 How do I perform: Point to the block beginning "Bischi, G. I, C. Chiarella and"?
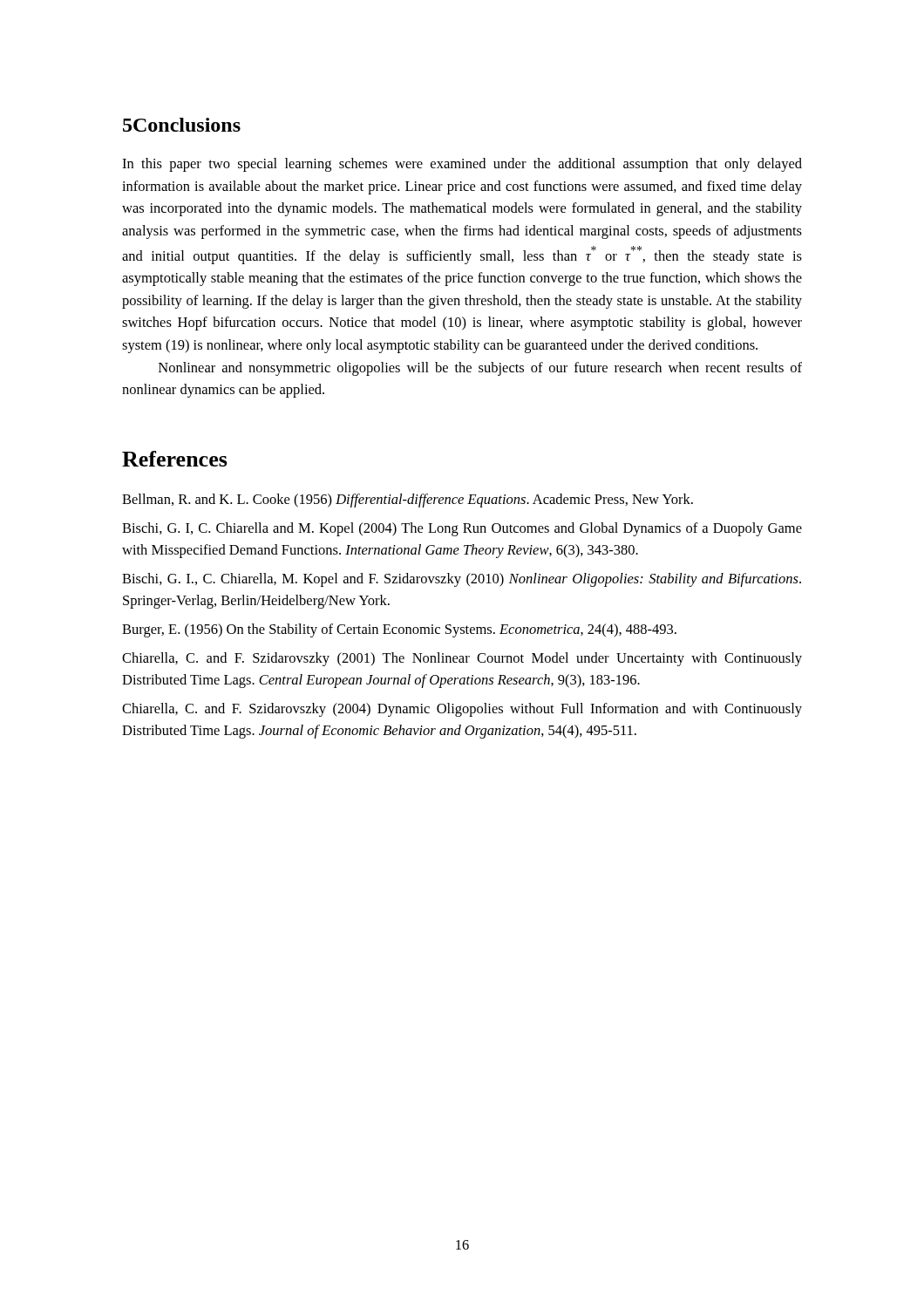(x=462, y=539)
